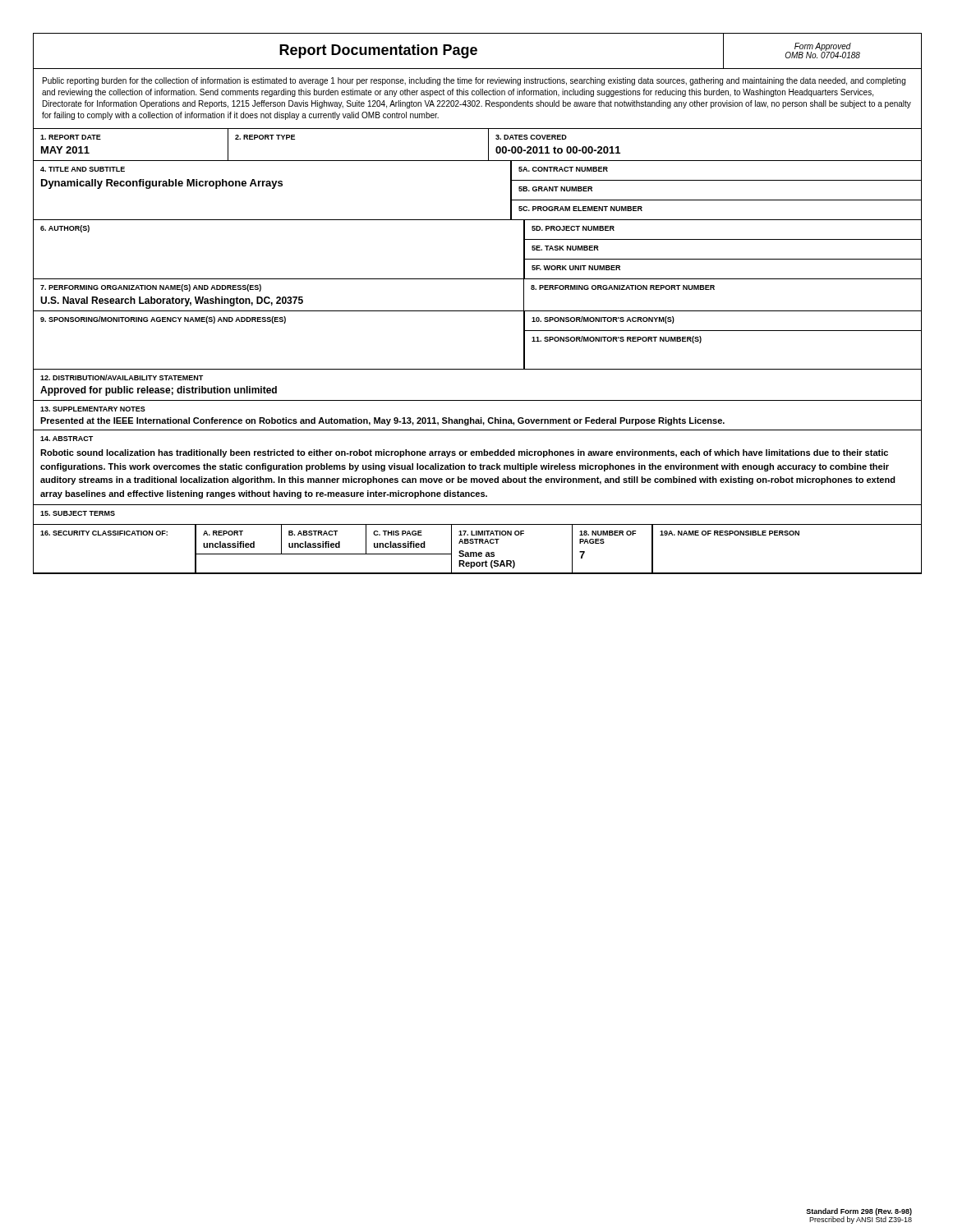Find the text starting "Subject Terms"
This screenshot has height=1232, width=953.
477,513
